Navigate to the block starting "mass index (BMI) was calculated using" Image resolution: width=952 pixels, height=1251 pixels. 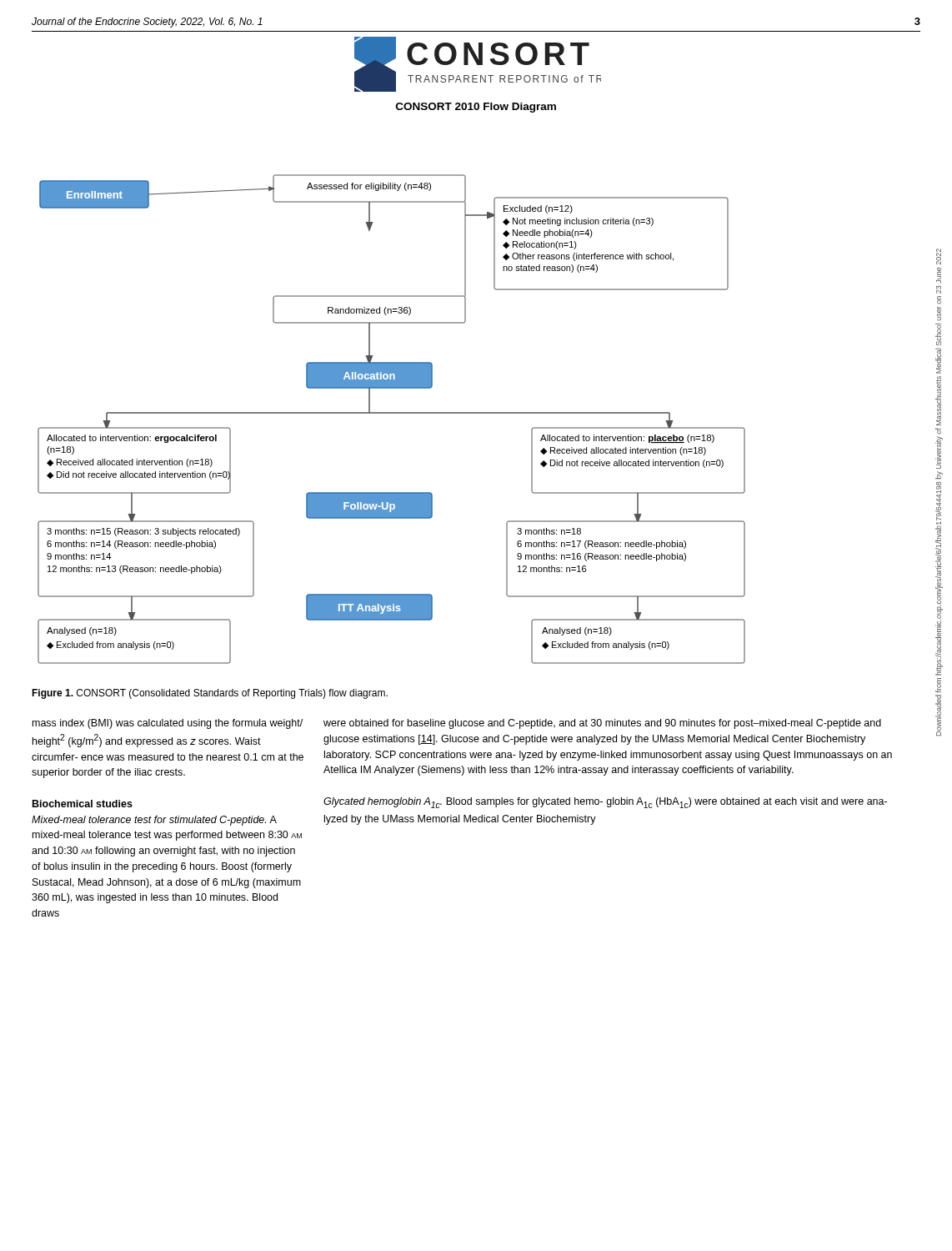pos(168,818)
